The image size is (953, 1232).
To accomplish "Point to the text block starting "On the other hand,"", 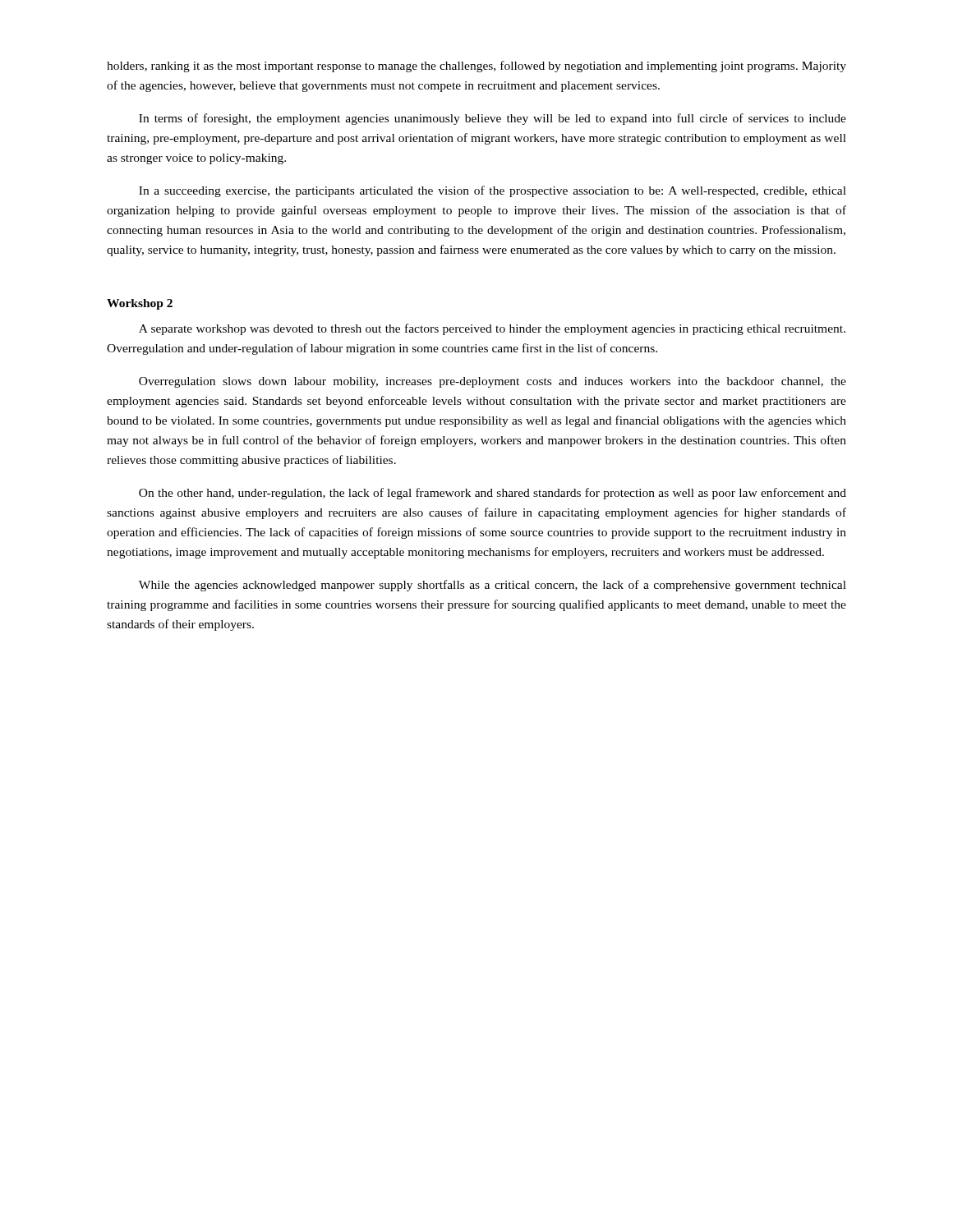I will [476, 522].
